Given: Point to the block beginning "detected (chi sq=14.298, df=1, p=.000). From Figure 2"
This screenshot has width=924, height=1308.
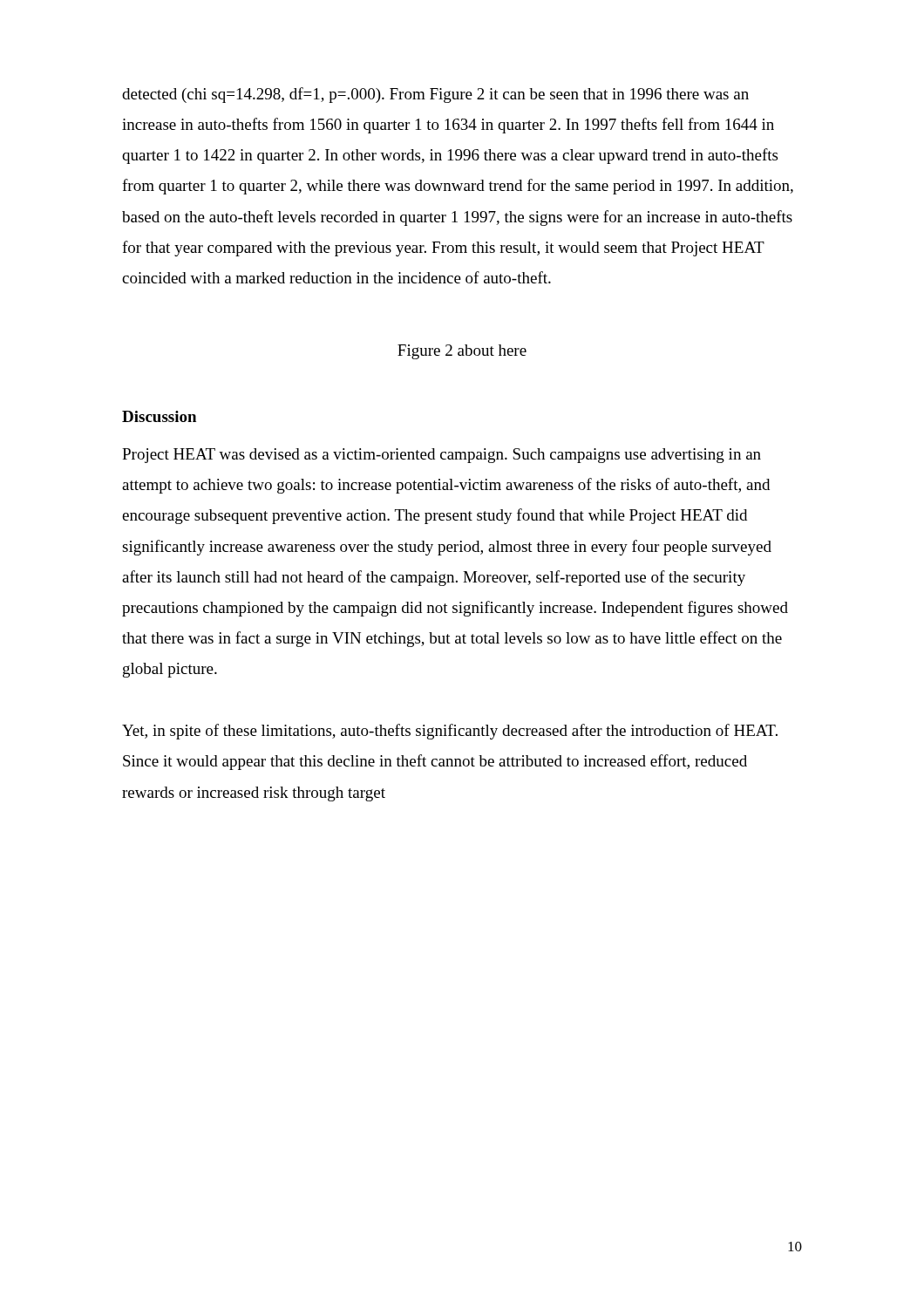Looking at the screenshot, I should tap(458, 186).
